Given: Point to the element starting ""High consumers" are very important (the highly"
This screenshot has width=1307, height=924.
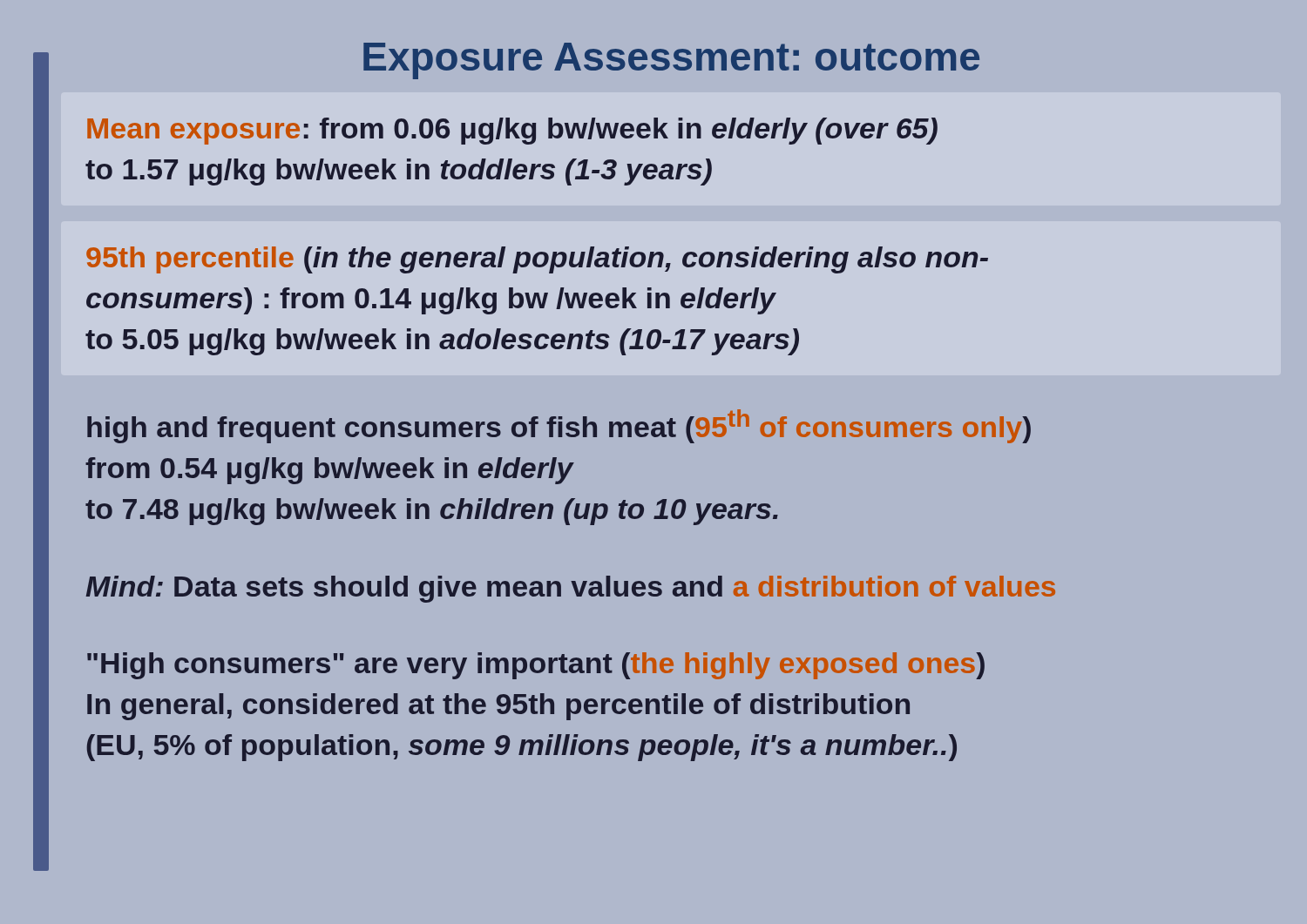Looking at the screenshot, I should (x=536, y=704).
